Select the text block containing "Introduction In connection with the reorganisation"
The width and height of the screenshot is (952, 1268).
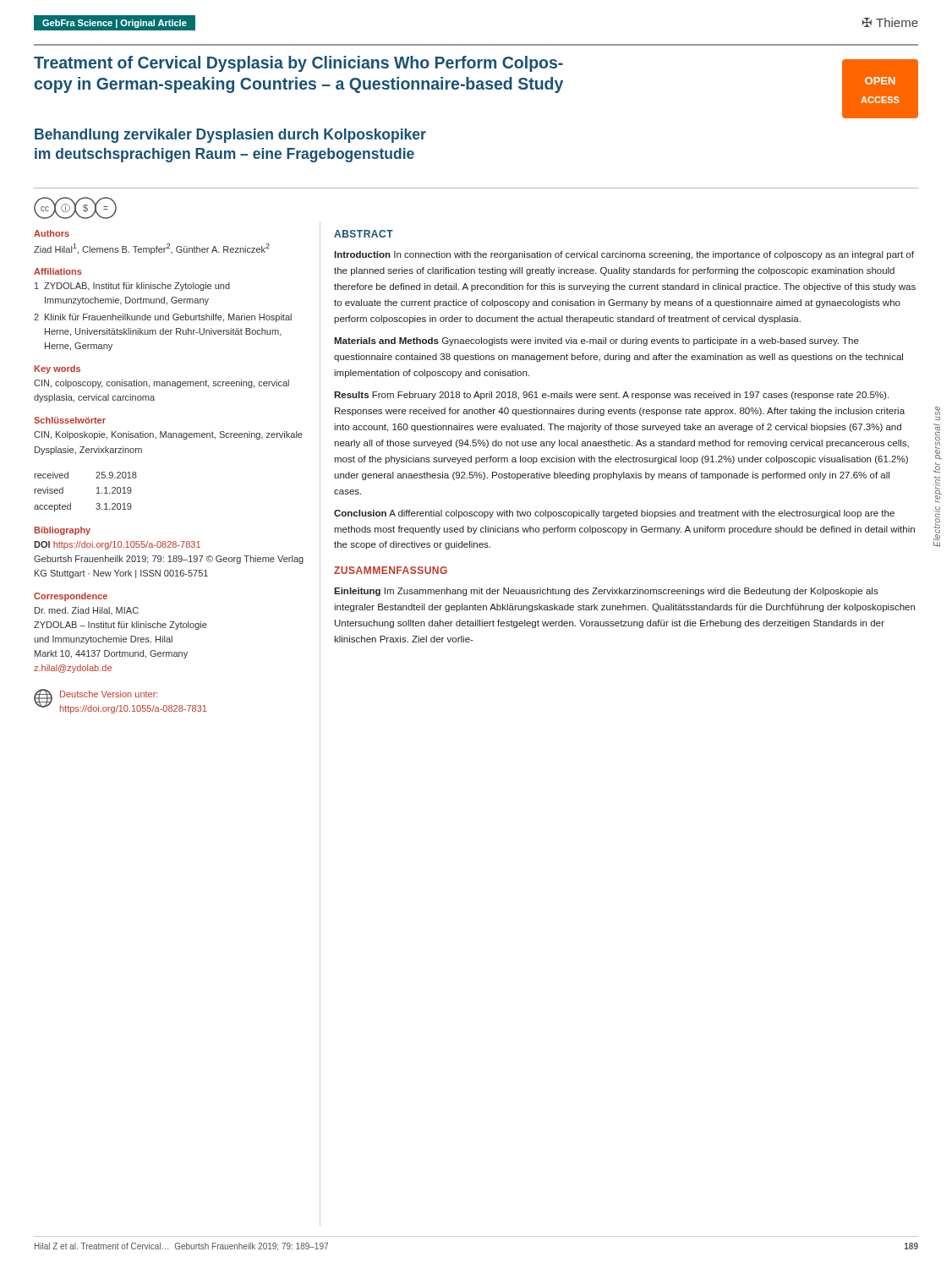coord(625,287)
